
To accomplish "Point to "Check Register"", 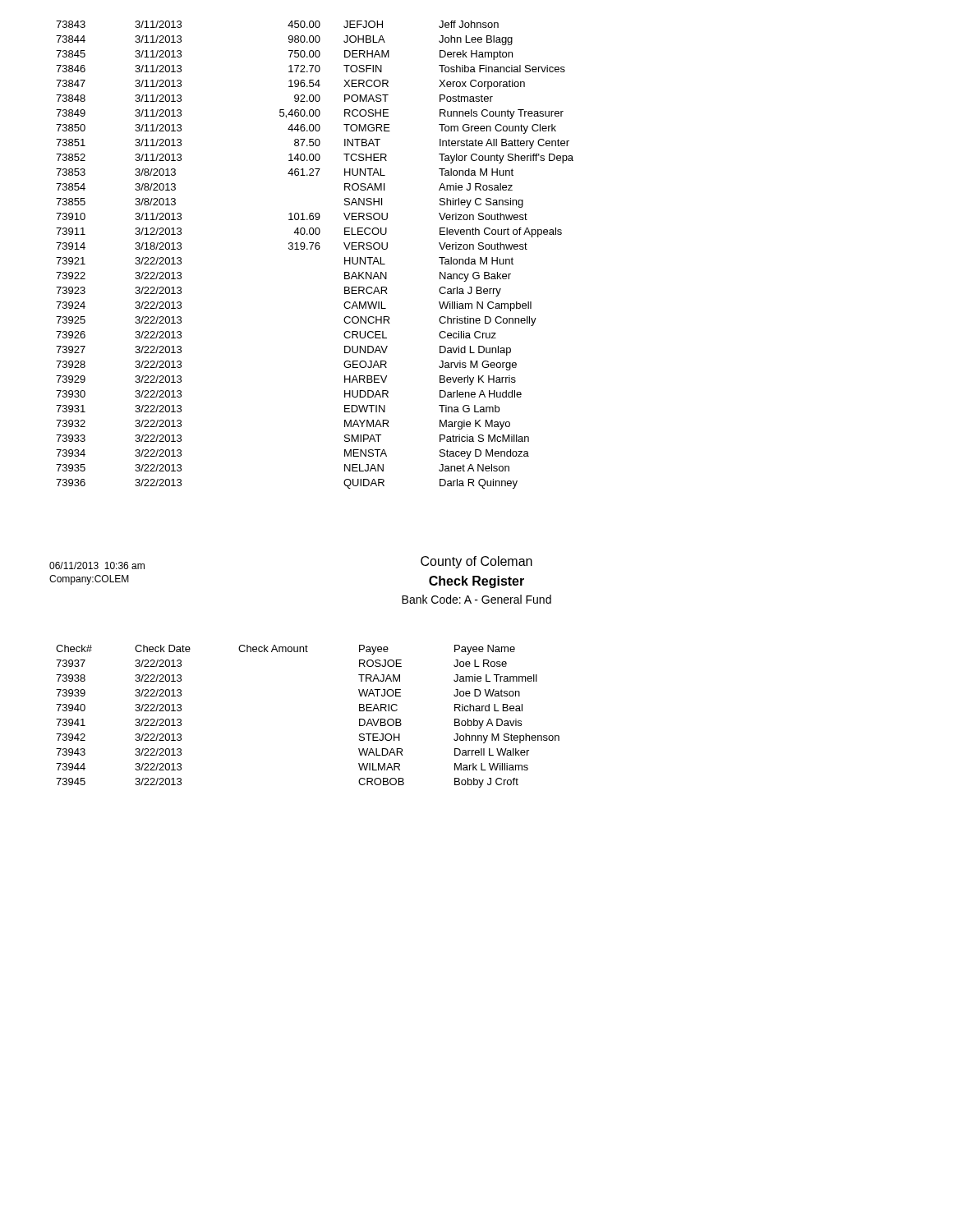I will click(476, 581).
